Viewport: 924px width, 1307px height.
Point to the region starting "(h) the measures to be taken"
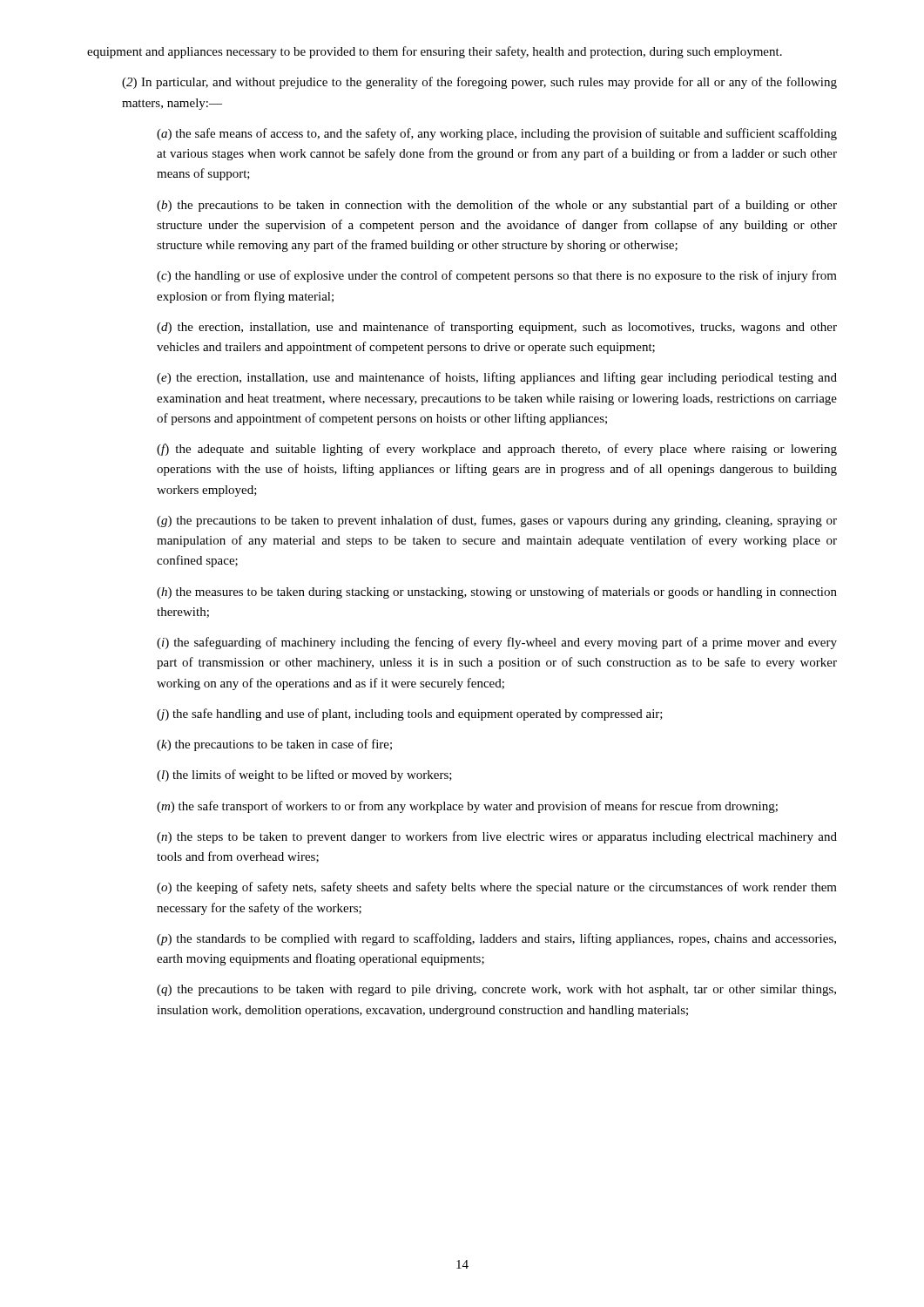coord(497,602)
